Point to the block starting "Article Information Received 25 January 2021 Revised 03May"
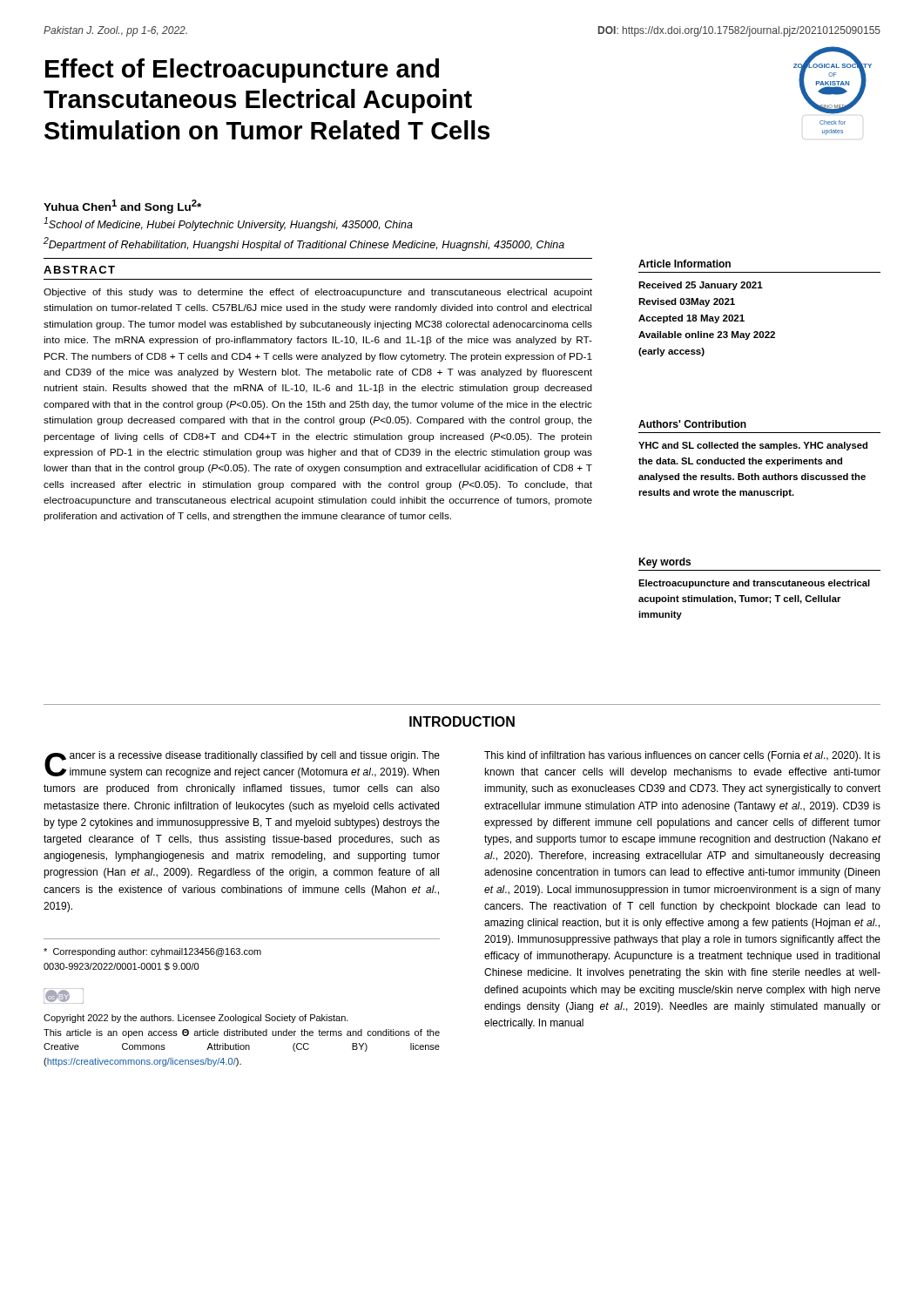 click(685, 264)
